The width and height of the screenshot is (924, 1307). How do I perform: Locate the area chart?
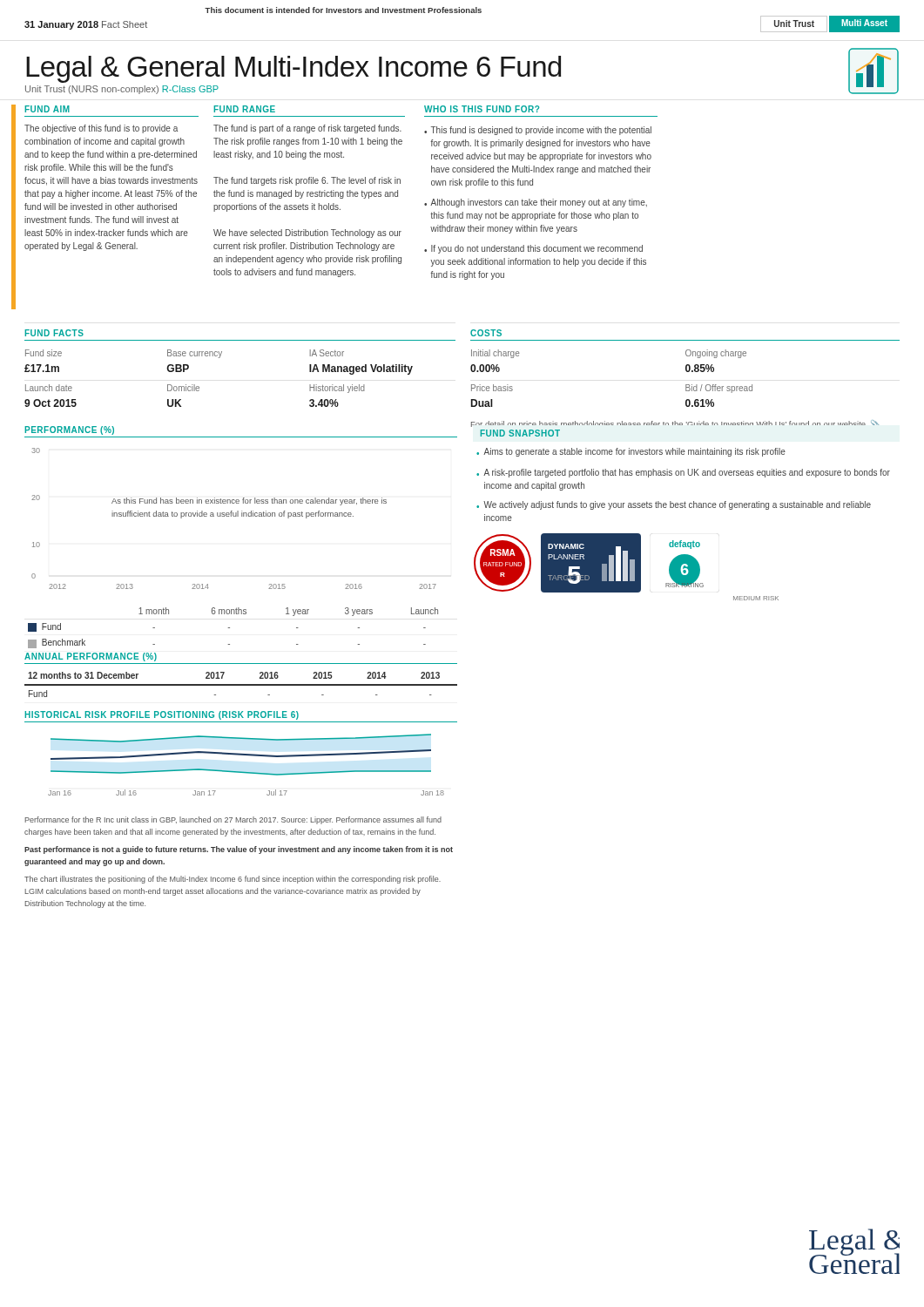pos(241,769)
